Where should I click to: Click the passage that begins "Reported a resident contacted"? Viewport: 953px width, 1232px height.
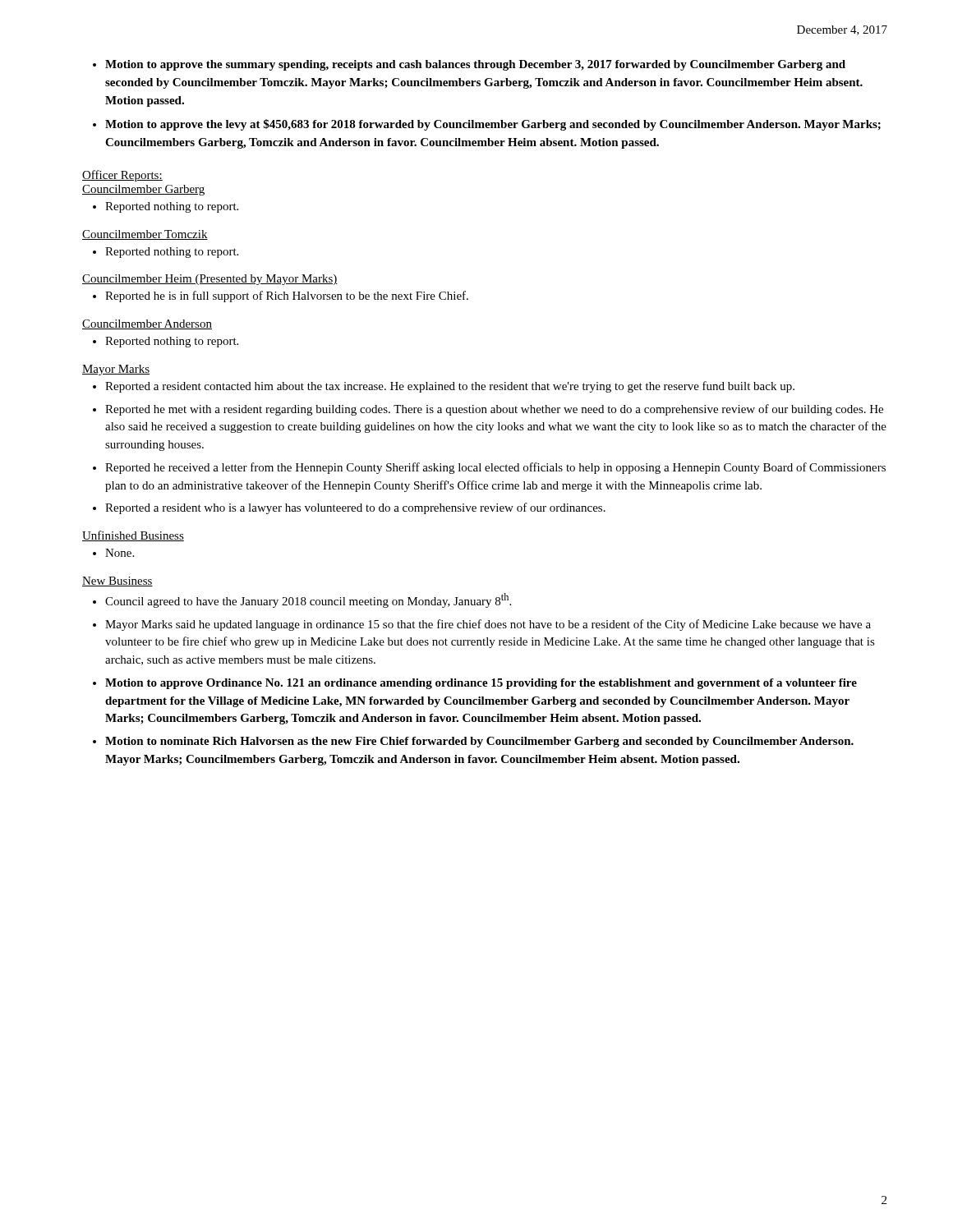point(450,386)
